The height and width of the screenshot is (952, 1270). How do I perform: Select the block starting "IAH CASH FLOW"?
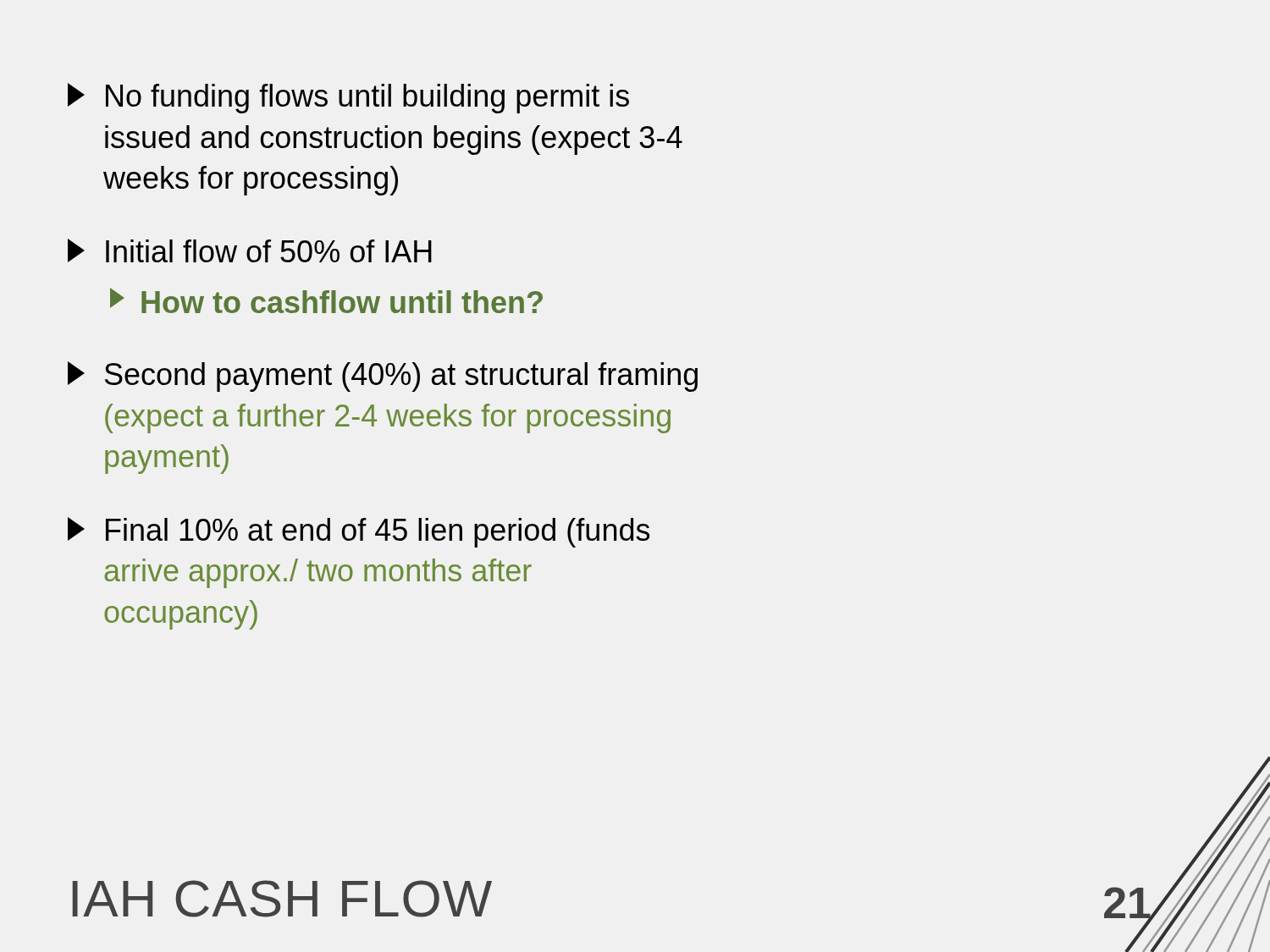tap(280, 898)
